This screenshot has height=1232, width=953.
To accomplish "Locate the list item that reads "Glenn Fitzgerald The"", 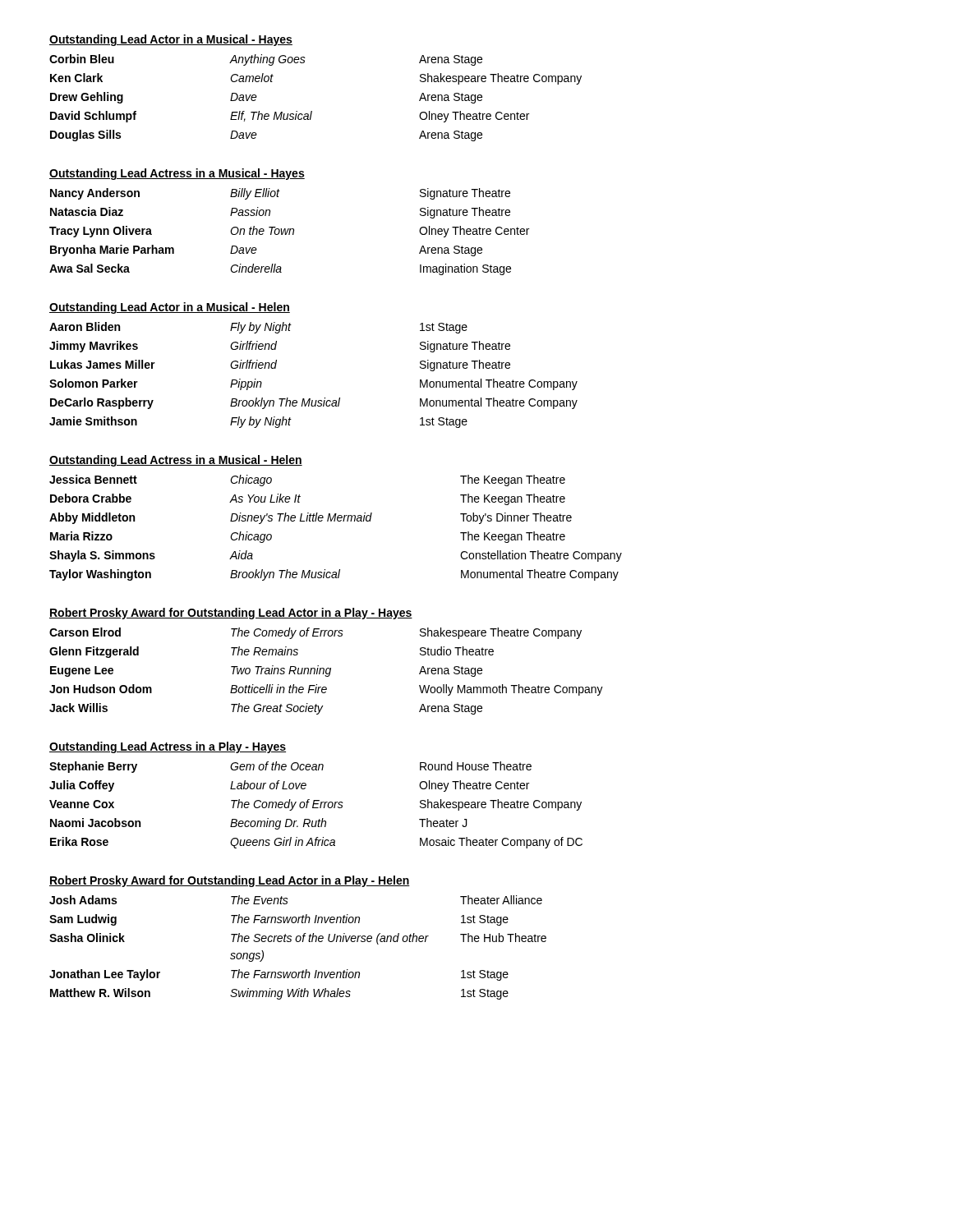I will tap(476, 652).
